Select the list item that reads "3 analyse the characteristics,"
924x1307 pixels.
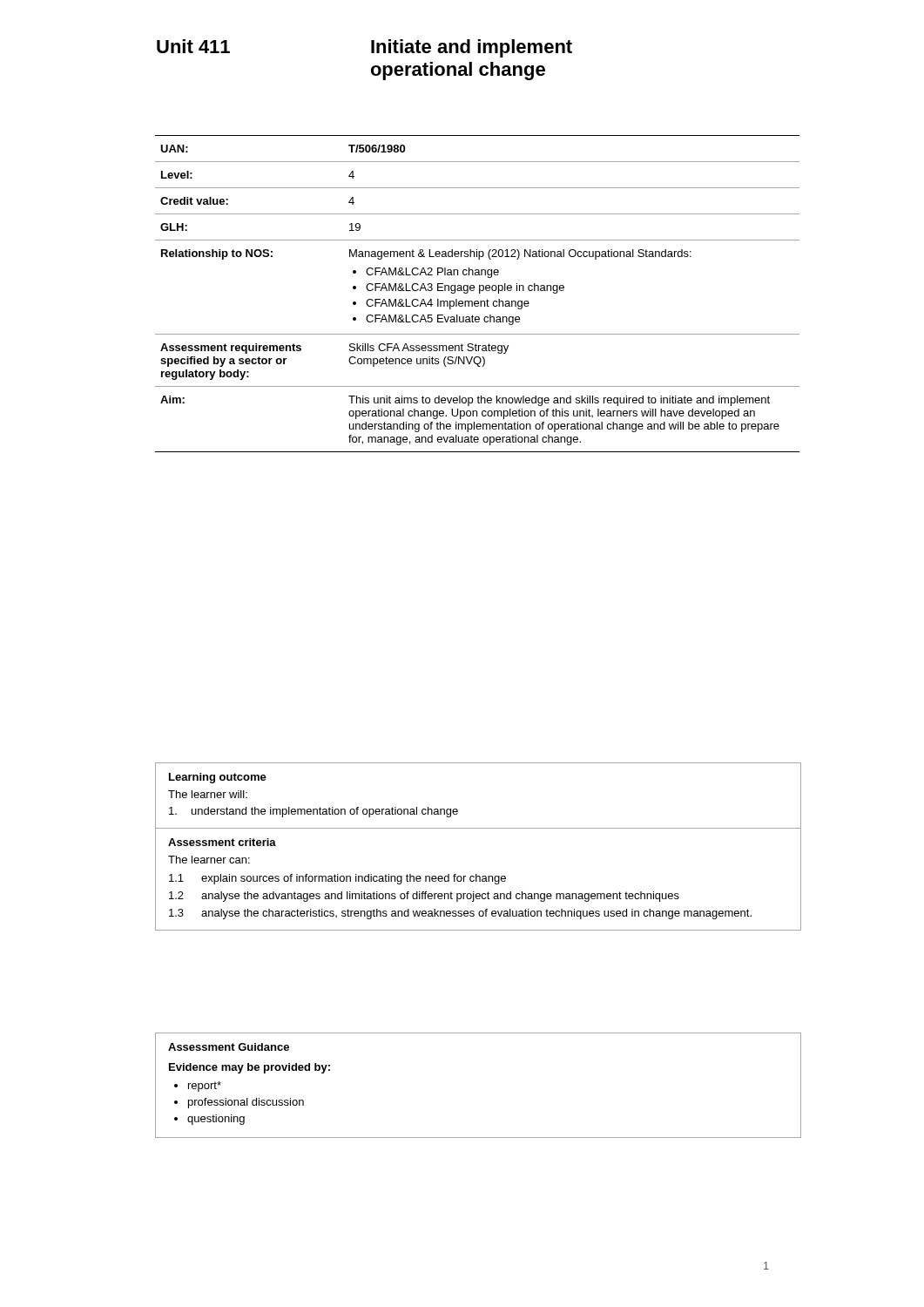[460, 913]
